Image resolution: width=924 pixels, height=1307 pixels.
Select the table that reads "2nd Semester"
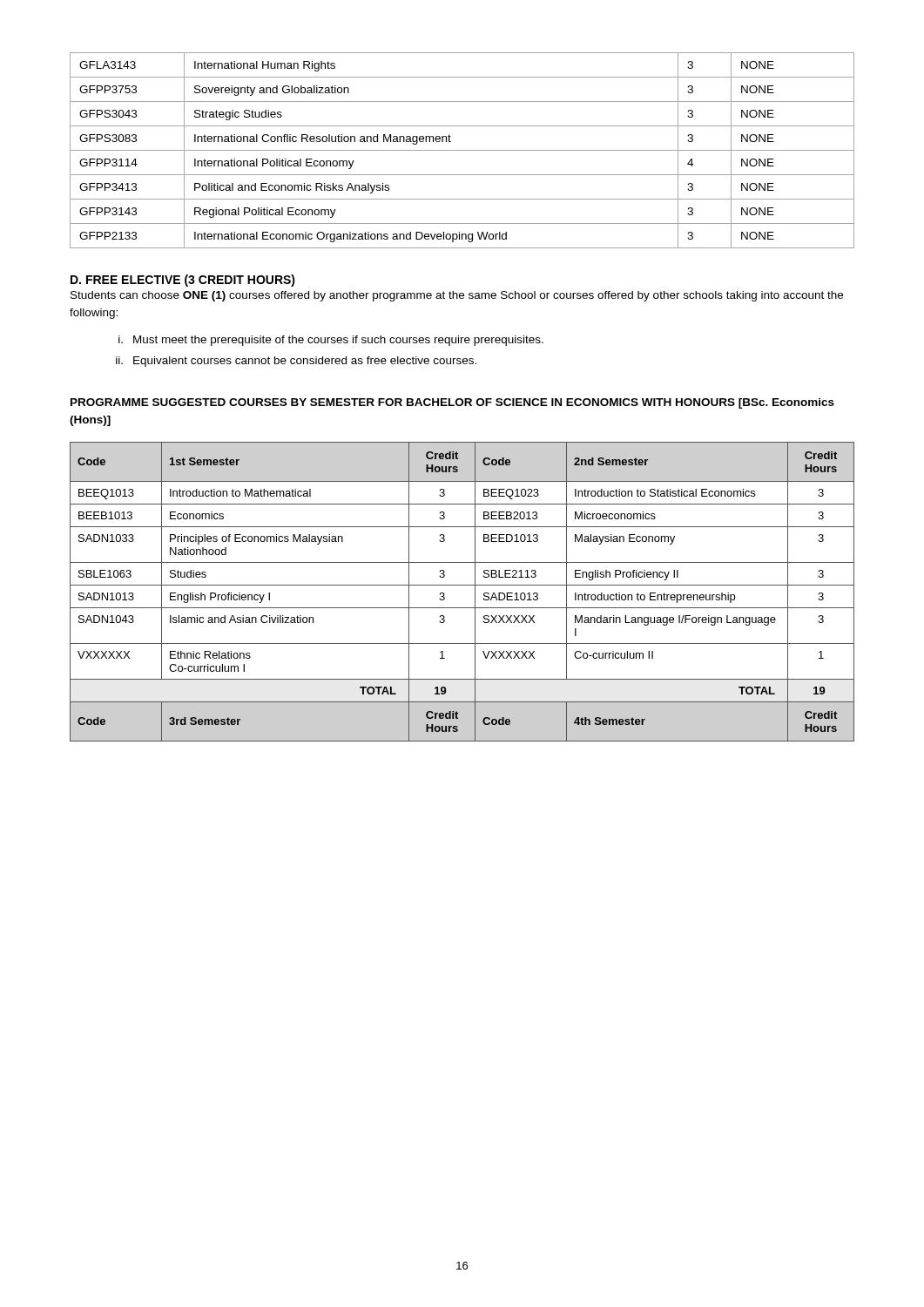462,591
